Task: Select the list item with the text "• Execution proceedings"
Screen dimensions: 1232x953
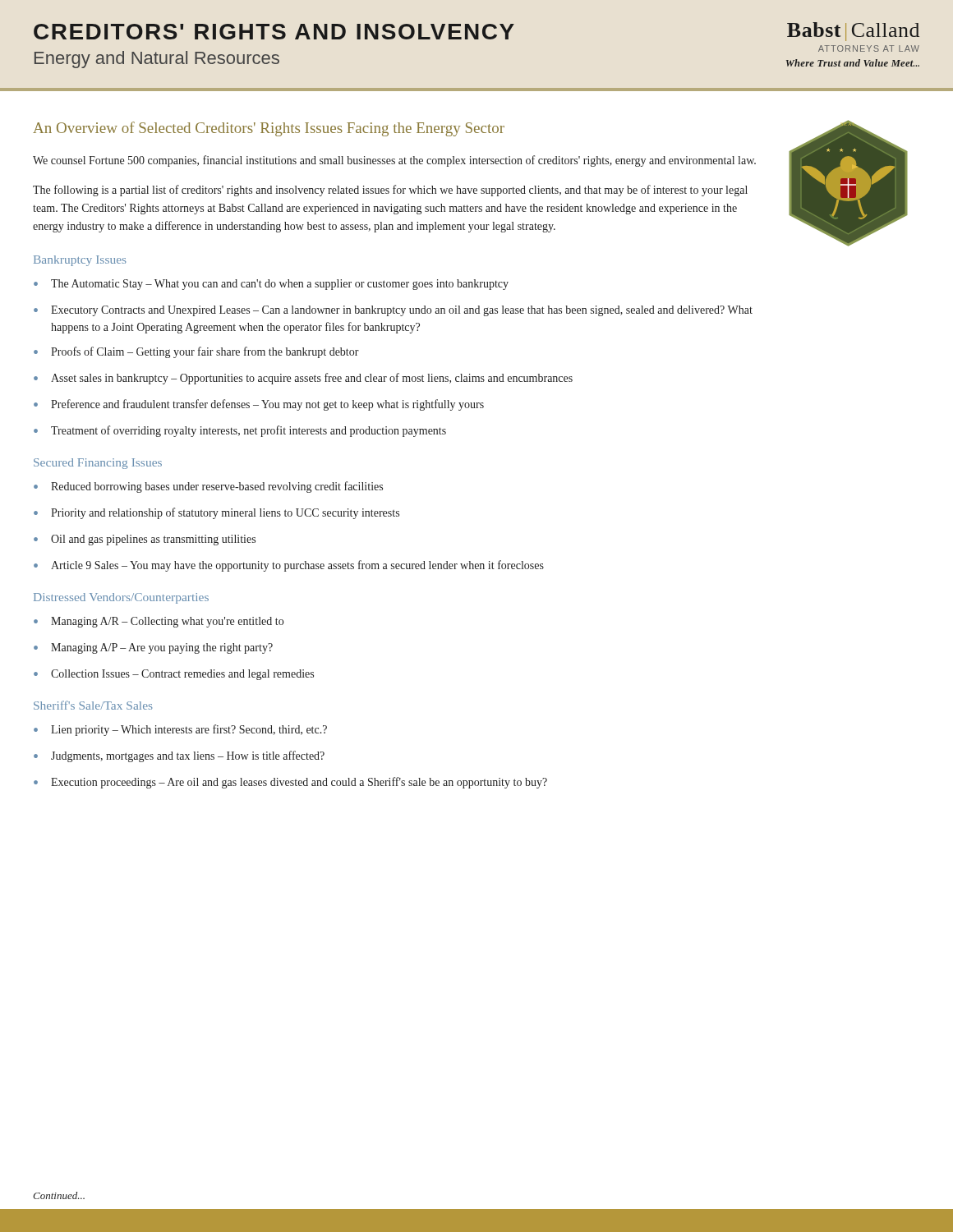Action: coord(396,783)
